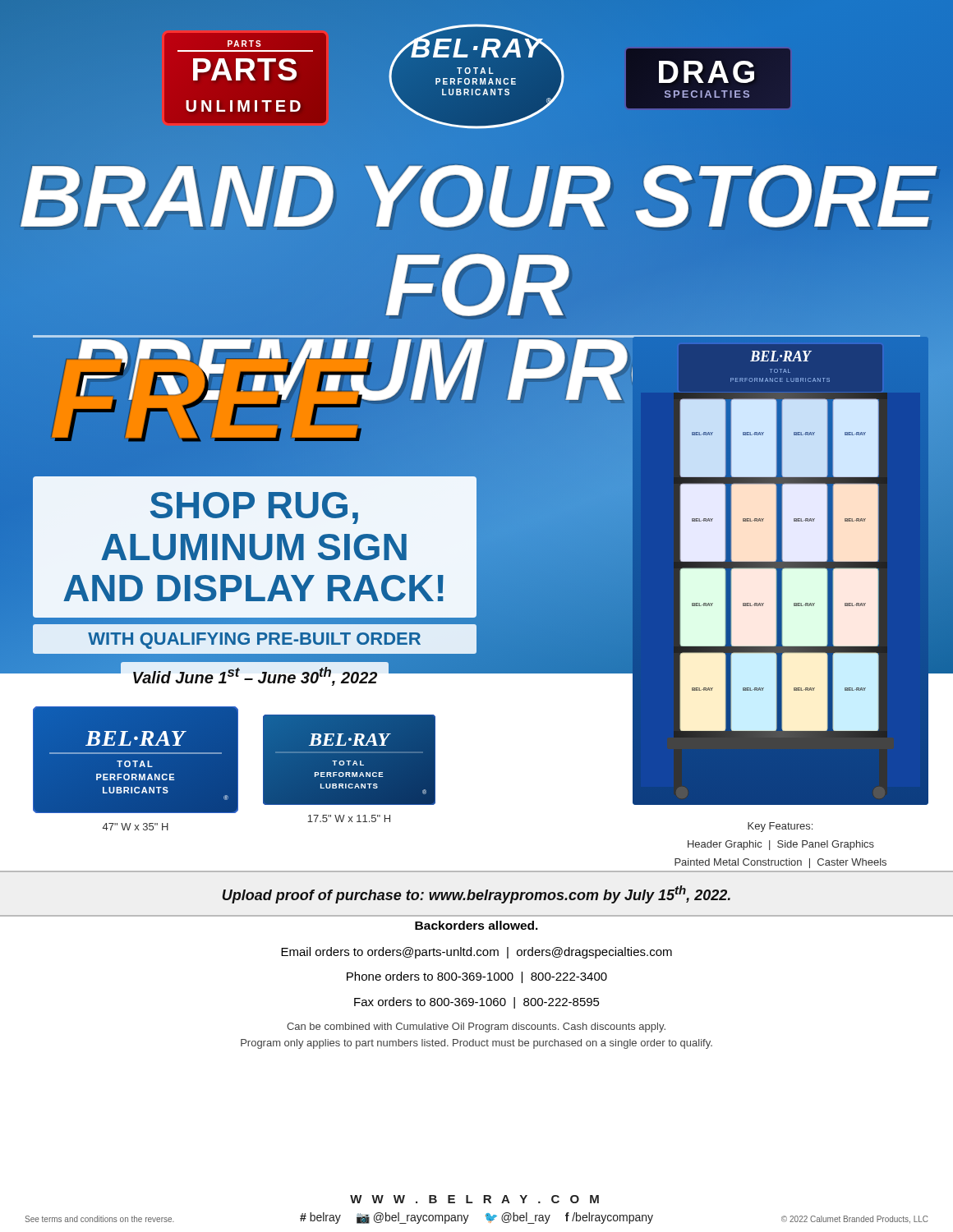
Task: Click on the block starting "BRAND YOUR STORE FOR PREMIUM PROFITS"
Action: click(476, 283)
